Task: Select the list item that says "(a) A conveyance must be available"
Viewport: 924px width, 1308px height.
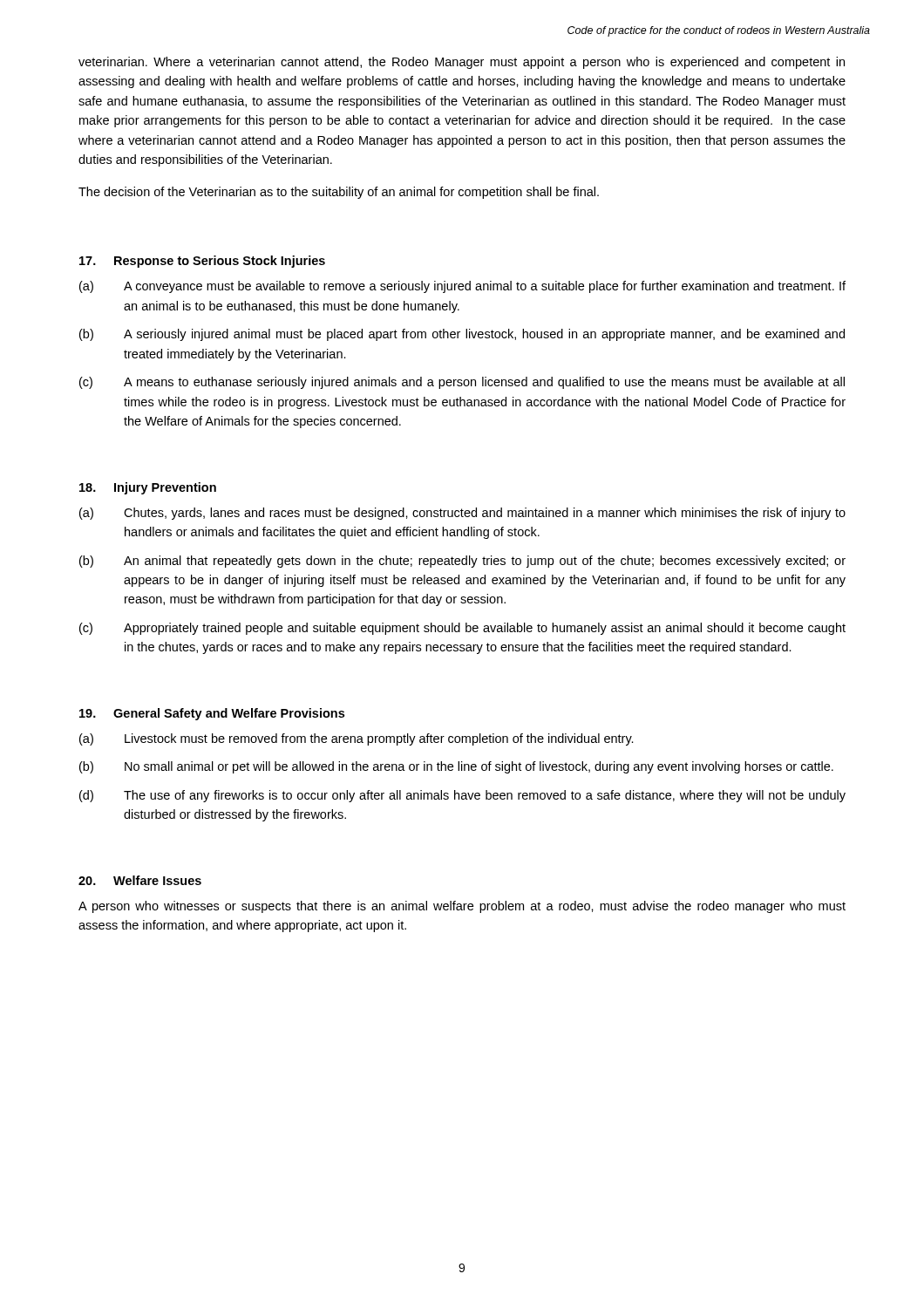Action: [462, 296]
